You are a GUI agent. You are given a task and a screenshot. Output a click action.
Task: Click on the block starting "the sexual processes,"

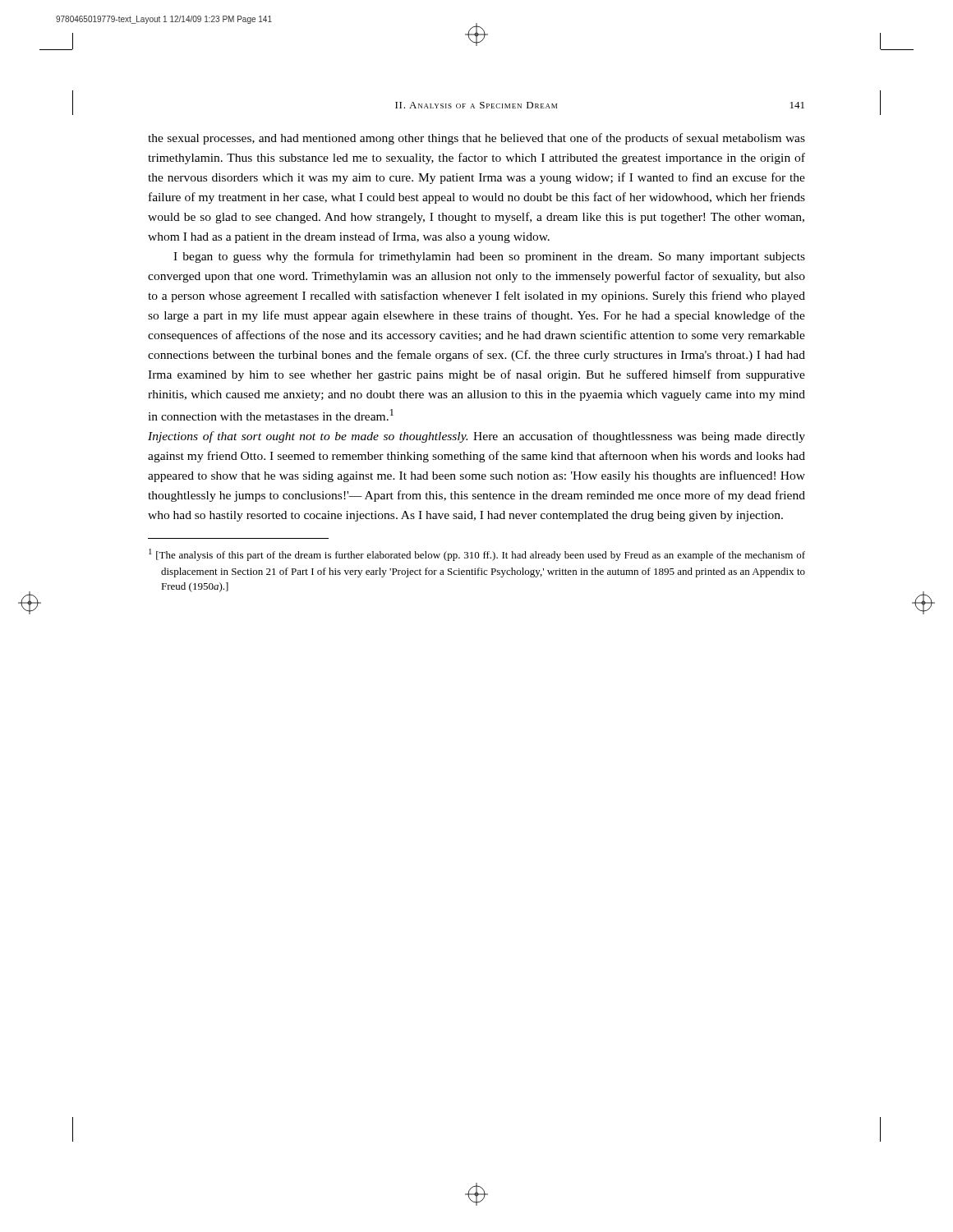476,187
